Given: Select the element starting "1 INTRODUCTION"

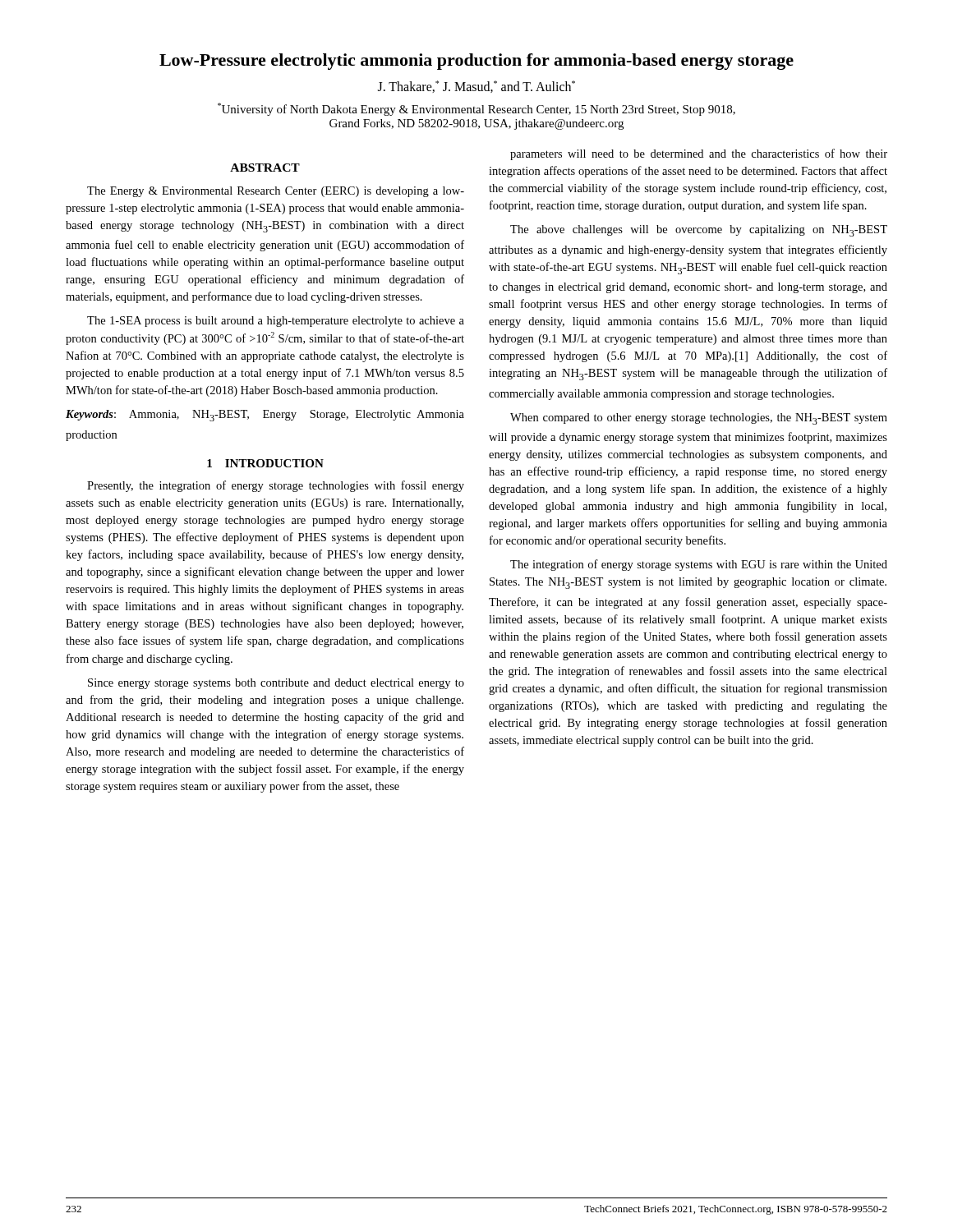Looking at the screenshot, I should click(x=265, y=463).
